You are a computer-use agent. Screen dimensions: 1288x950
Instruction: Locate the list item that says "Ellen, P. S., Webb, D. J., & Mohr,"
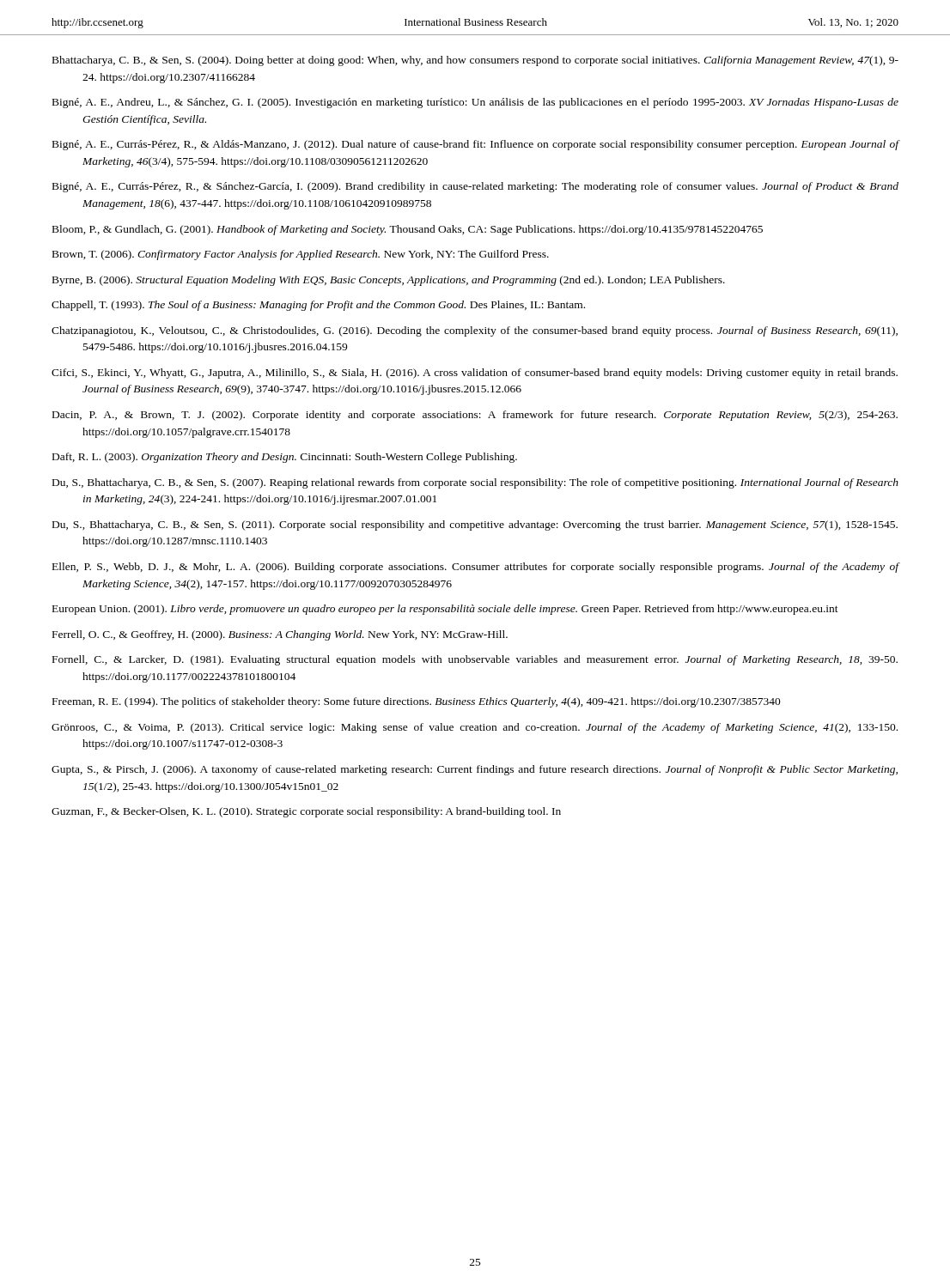click(475, 575)
